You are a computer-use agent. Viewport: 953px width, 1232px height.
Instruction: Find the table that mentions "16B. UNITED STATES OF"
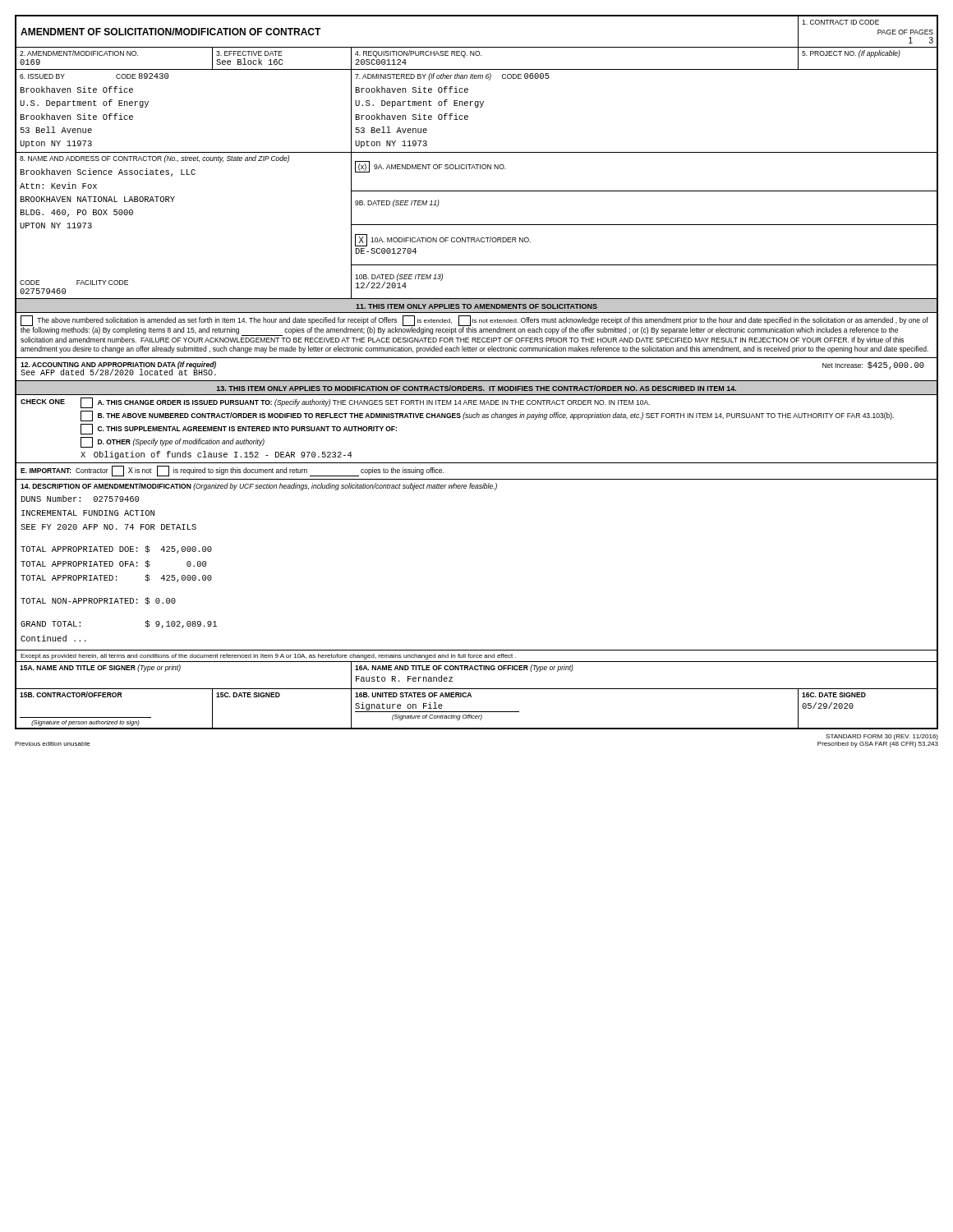(575, 708)
